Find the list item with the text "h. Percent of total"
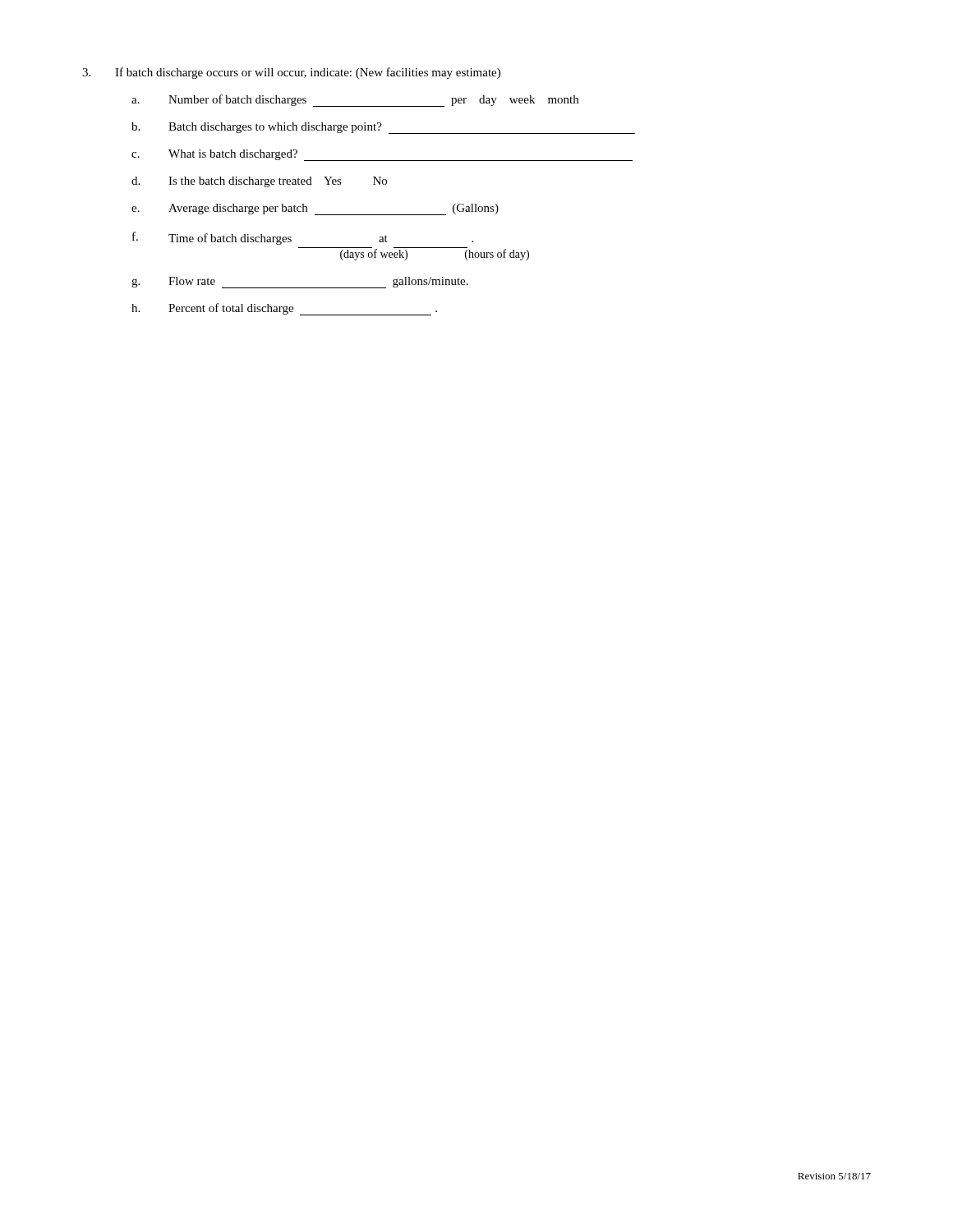 284,309
